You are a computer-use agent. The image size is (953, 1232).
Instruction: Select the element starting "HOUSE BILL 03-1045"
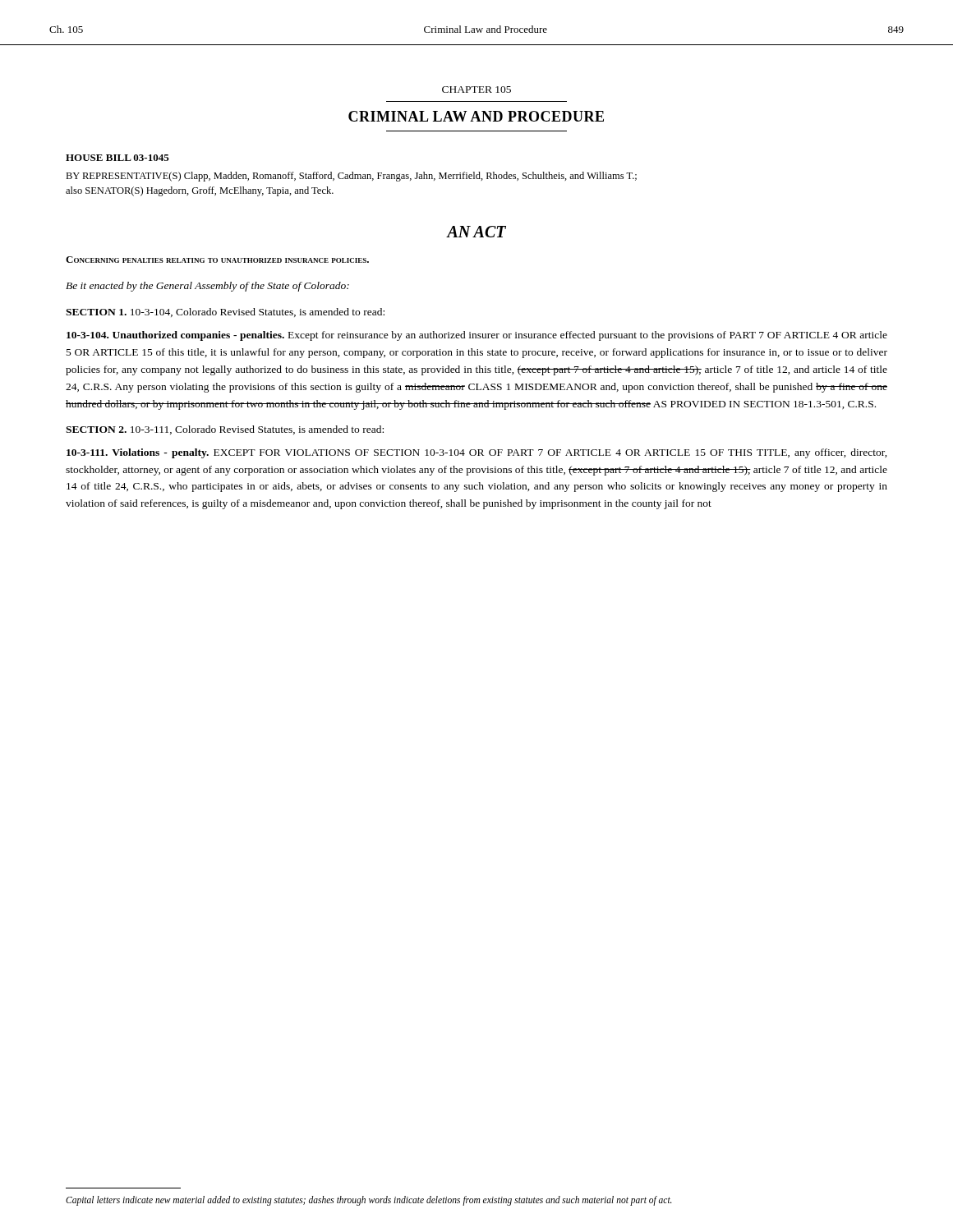(117, 157)
